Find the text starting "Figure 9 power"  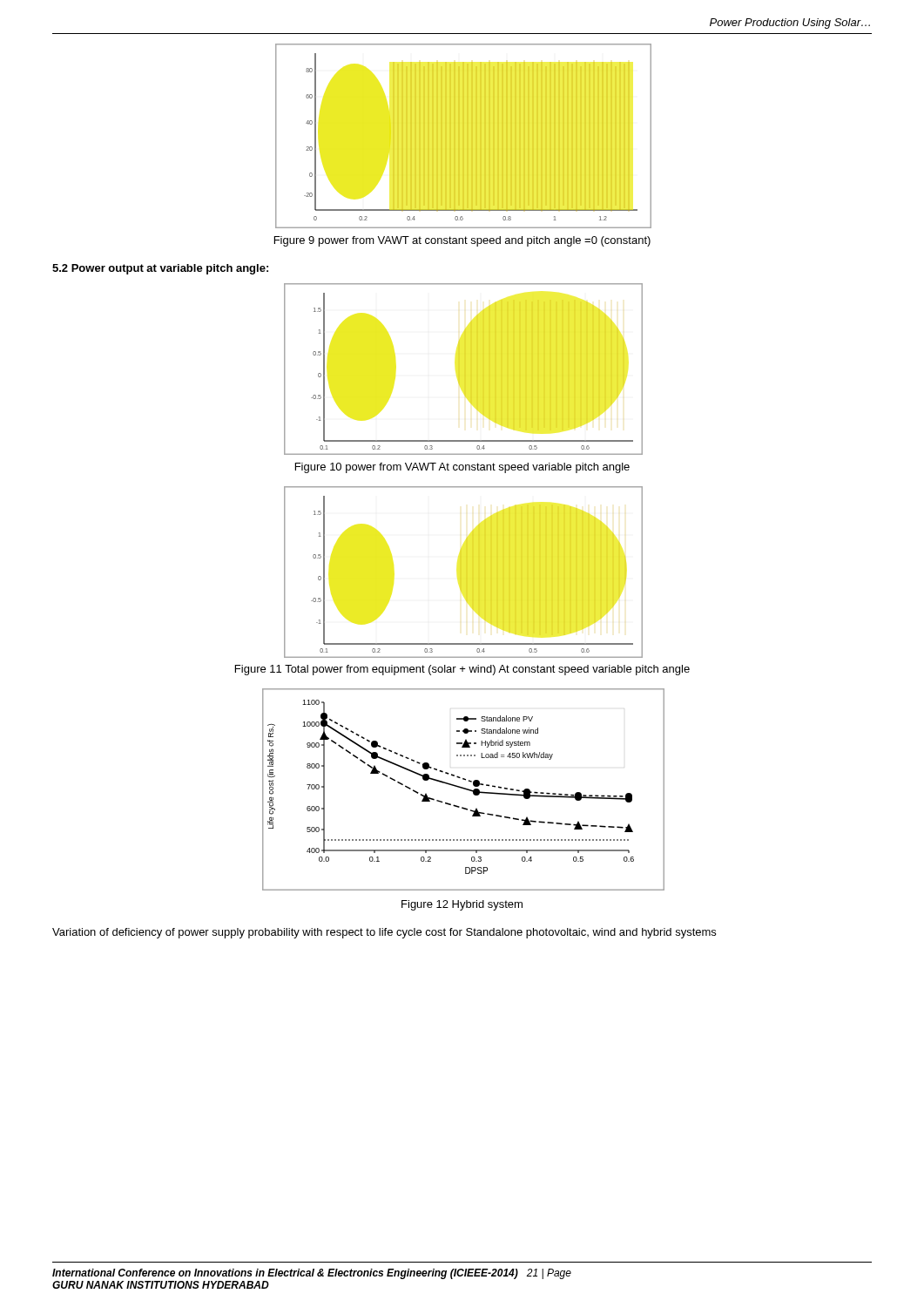(462, 240)
